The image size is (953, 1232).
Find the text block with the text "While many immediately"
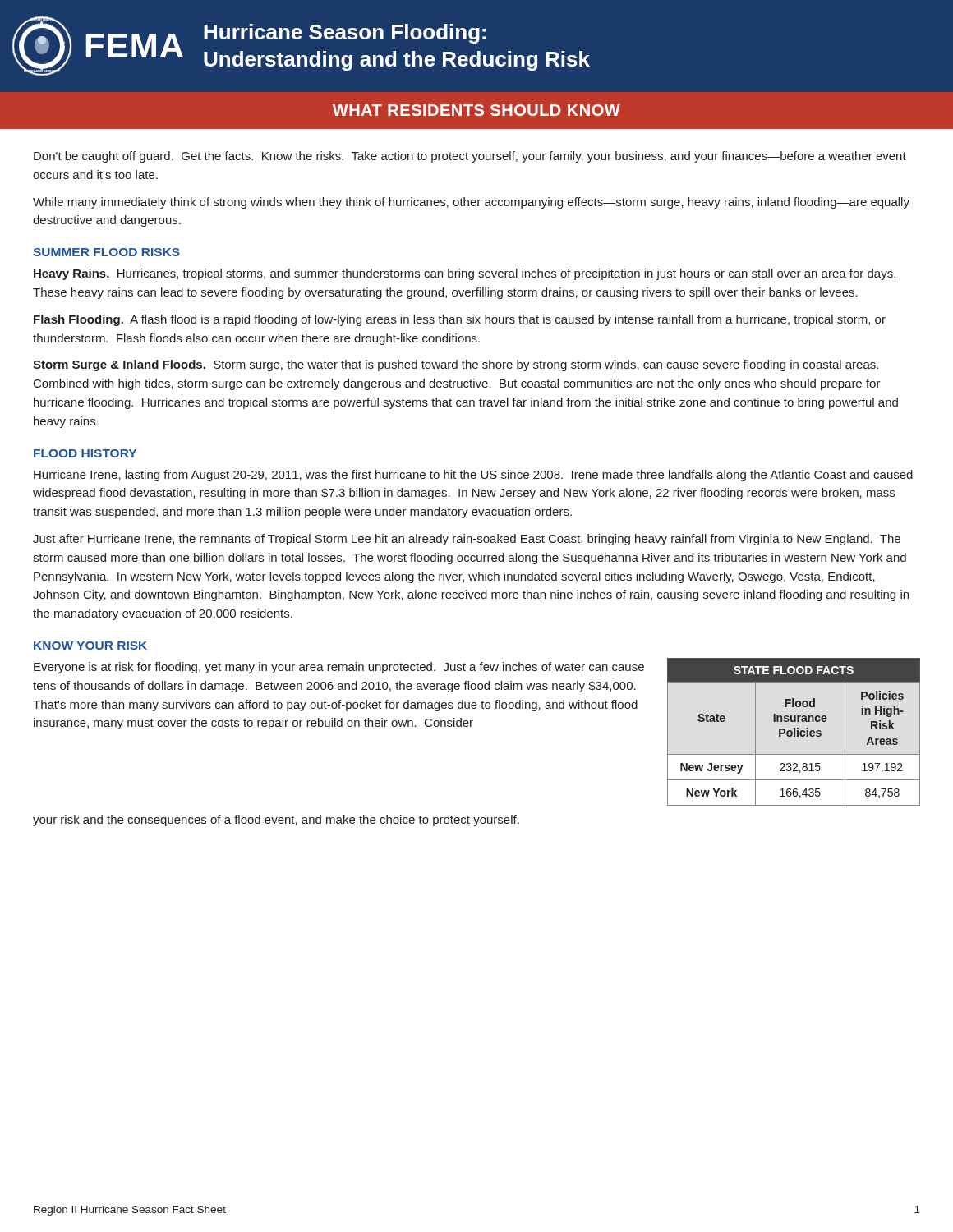[x=471, y=211]
